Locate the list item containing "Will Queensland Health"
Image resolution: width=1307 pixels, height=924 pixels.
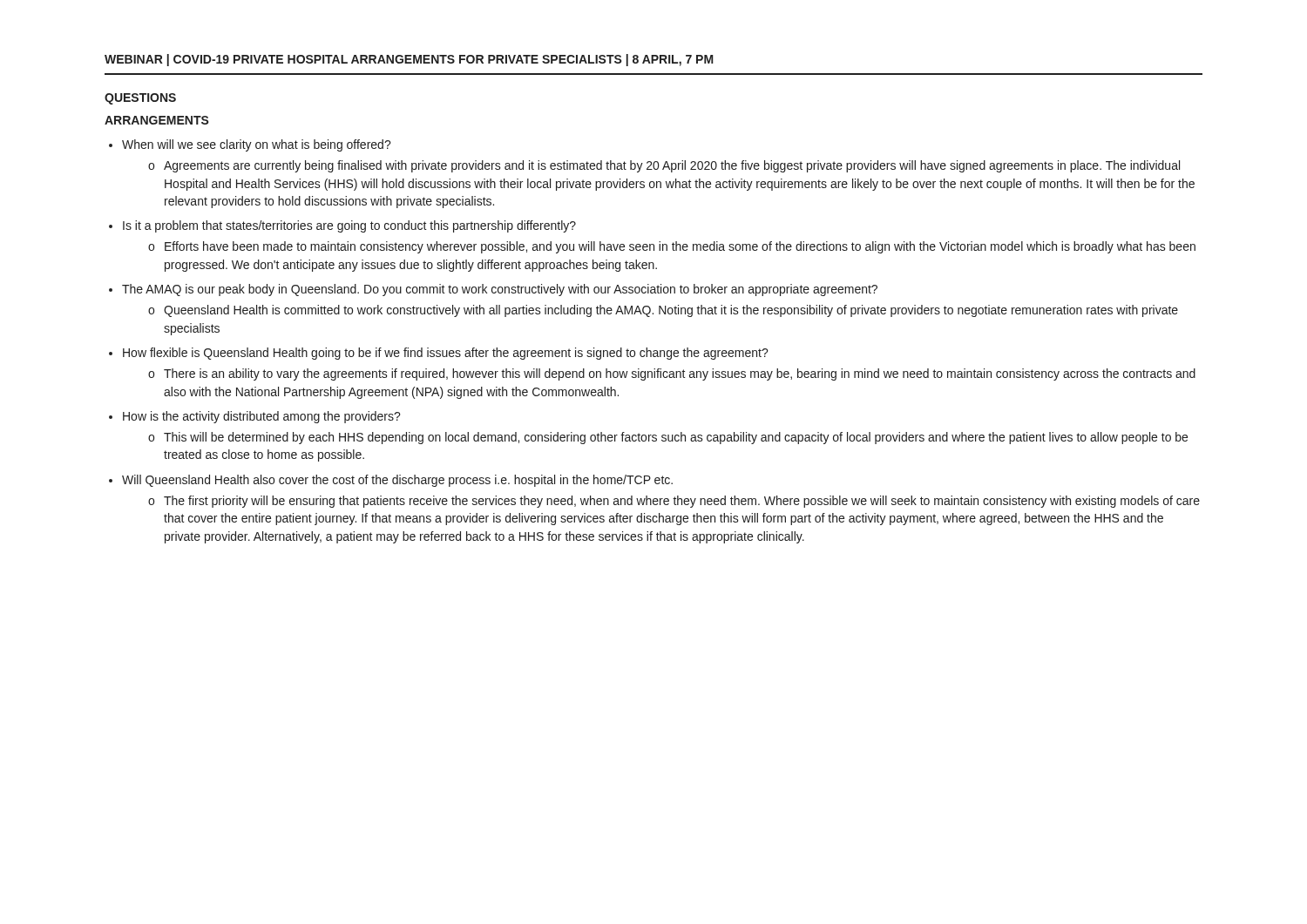(662, 509)
